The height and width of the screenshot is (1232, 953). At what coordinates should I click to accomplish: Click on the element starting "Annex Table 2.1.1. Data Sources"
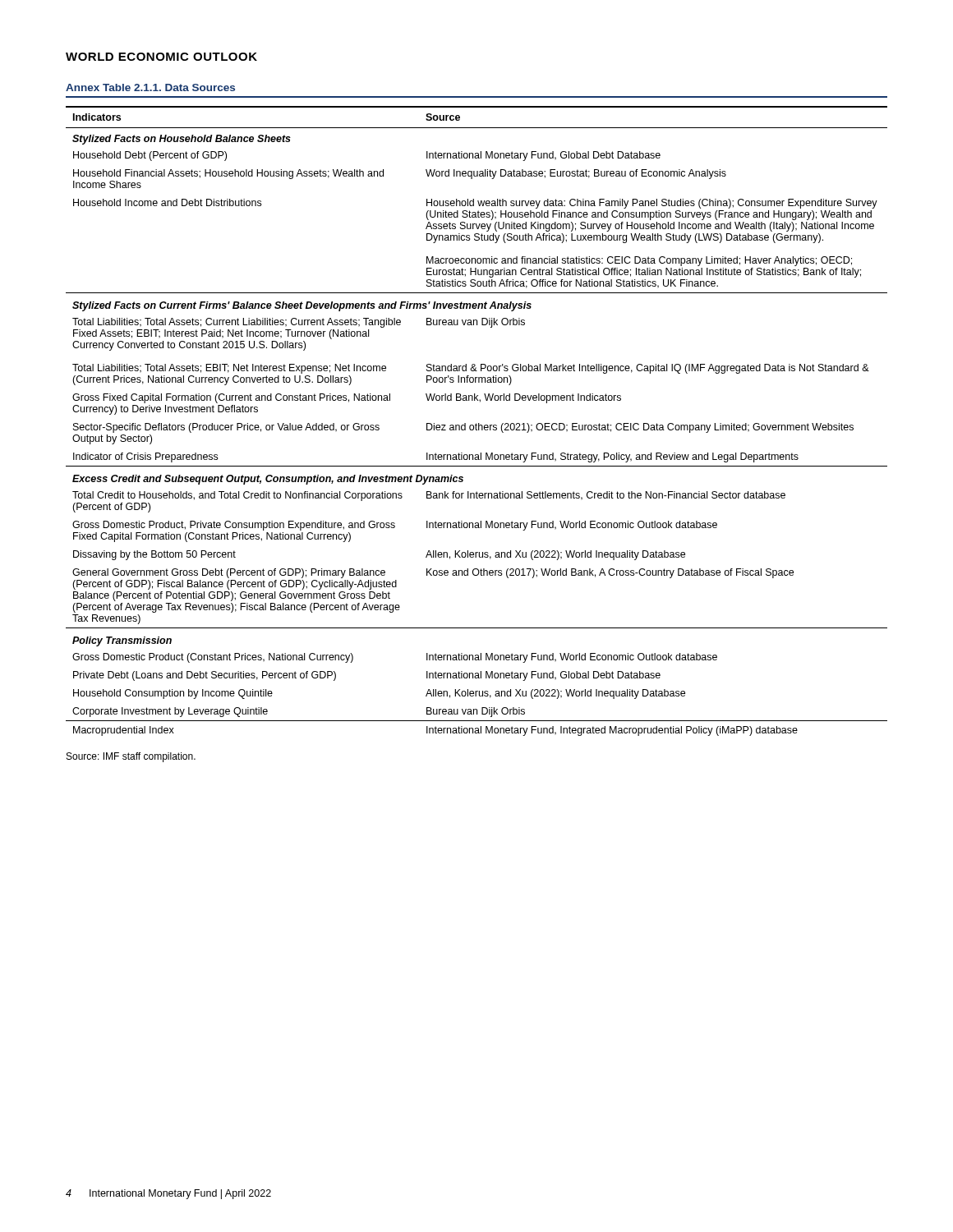[151, 87]
